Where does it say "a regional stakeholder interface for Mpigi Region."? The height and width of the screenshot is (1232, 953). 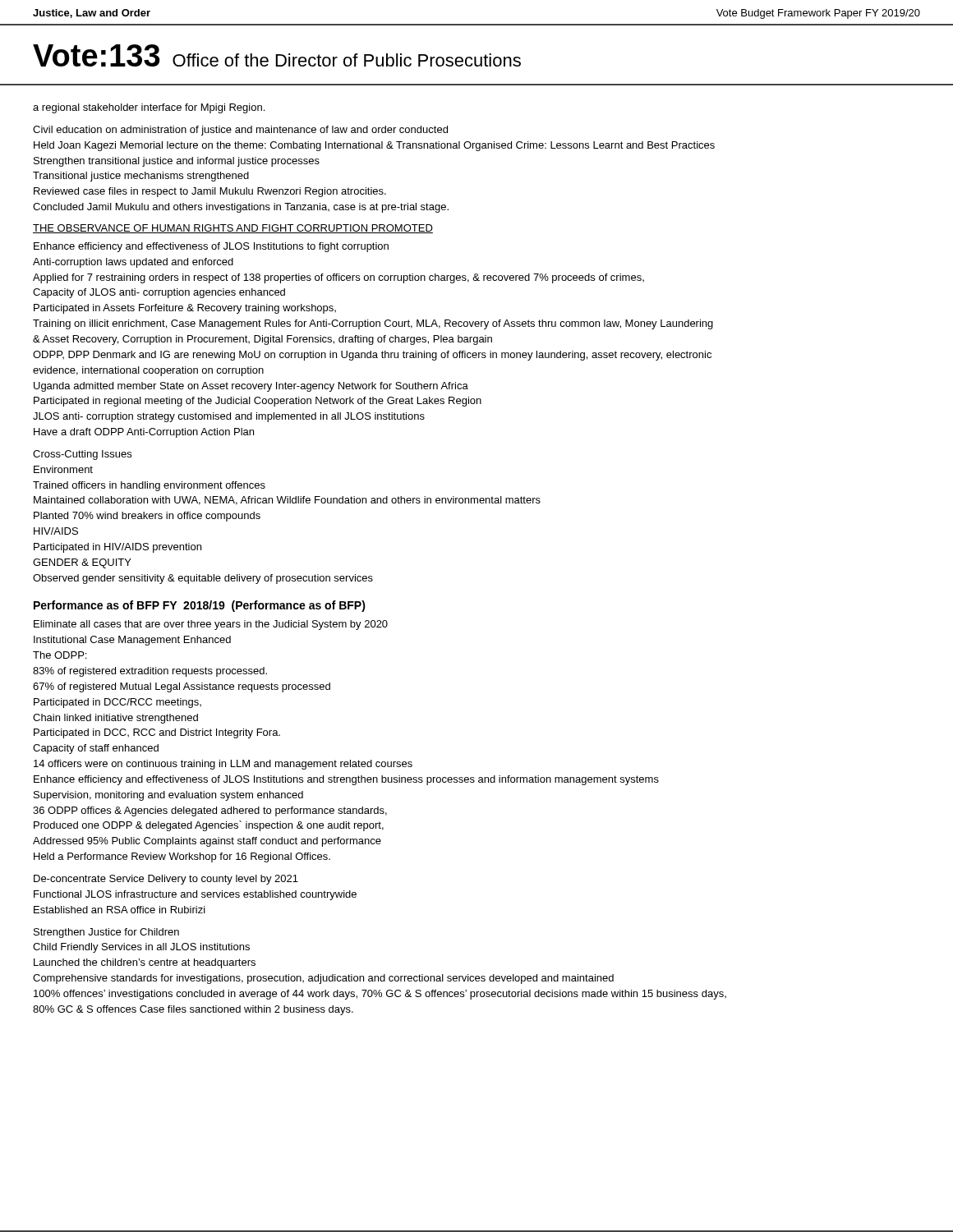pyautogui.click(x=149, y=107)
